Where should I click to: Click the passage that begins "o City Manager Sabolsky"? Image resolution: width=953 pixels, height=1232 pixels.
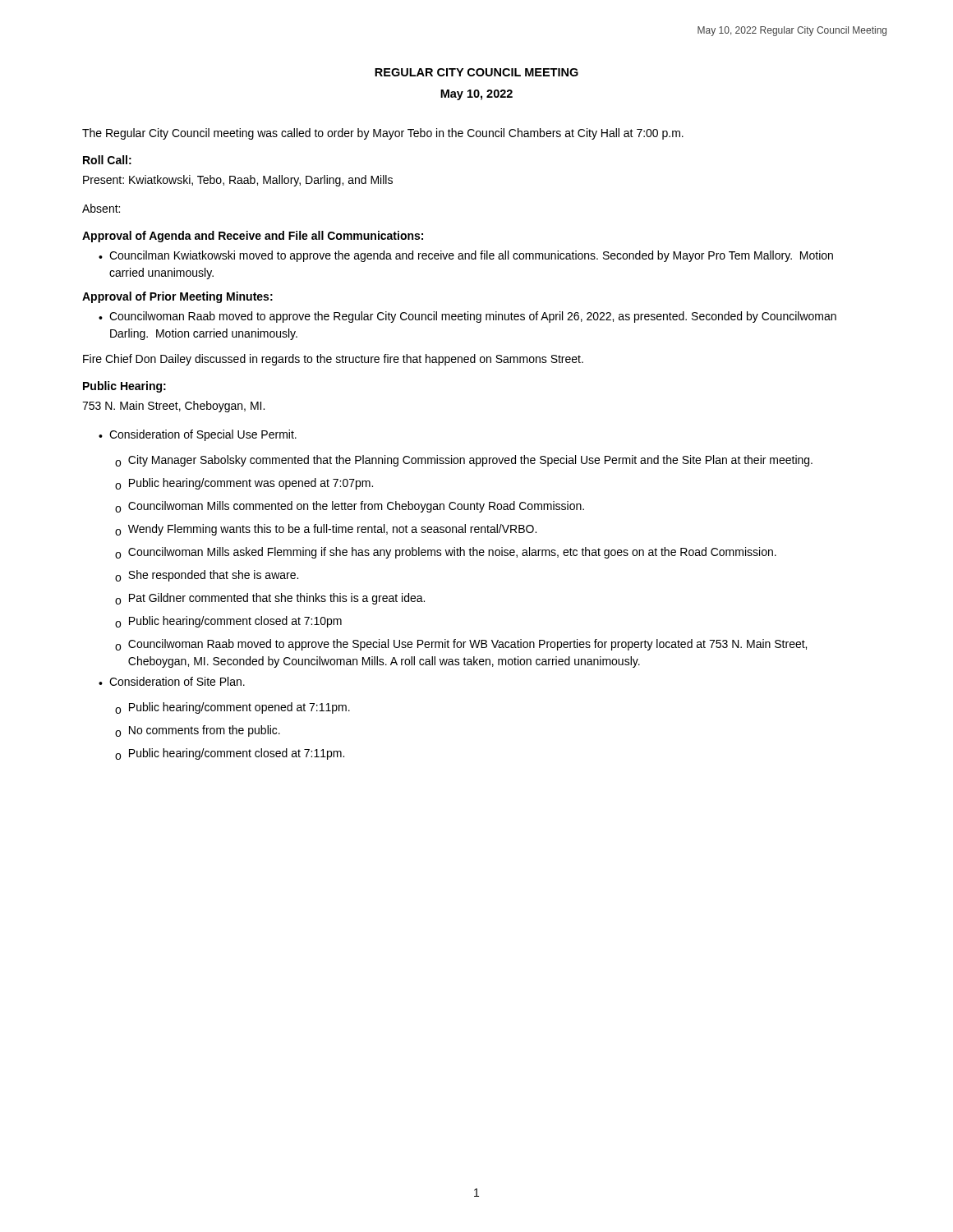point(464,462)
